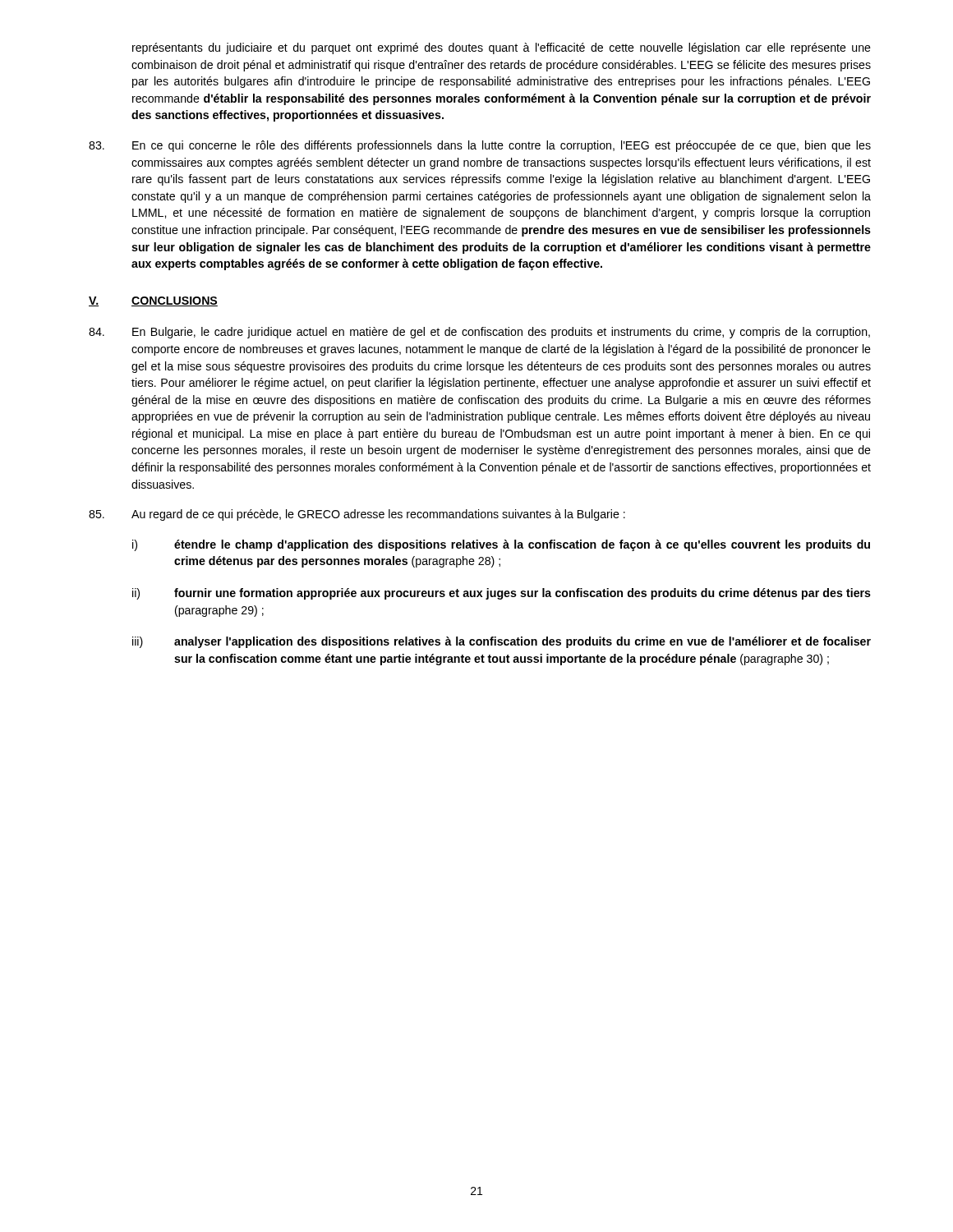Viewport: 953px width, 1232px height.
Task: Find the section header containing "V. CONCLUSIONS"
Action: coord(153,301)
